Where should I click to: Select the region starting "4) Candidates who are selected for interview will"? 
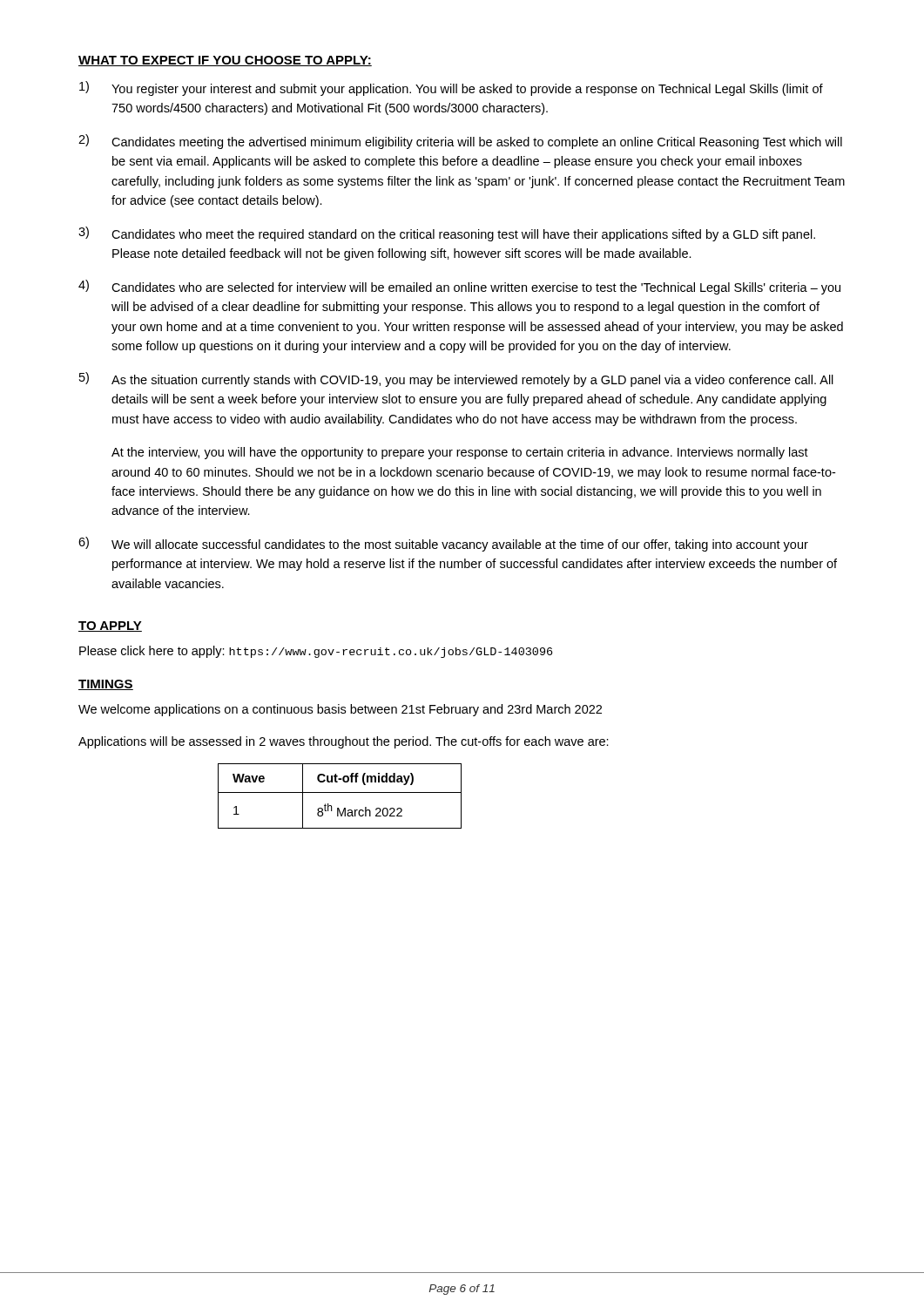(462, 317)
